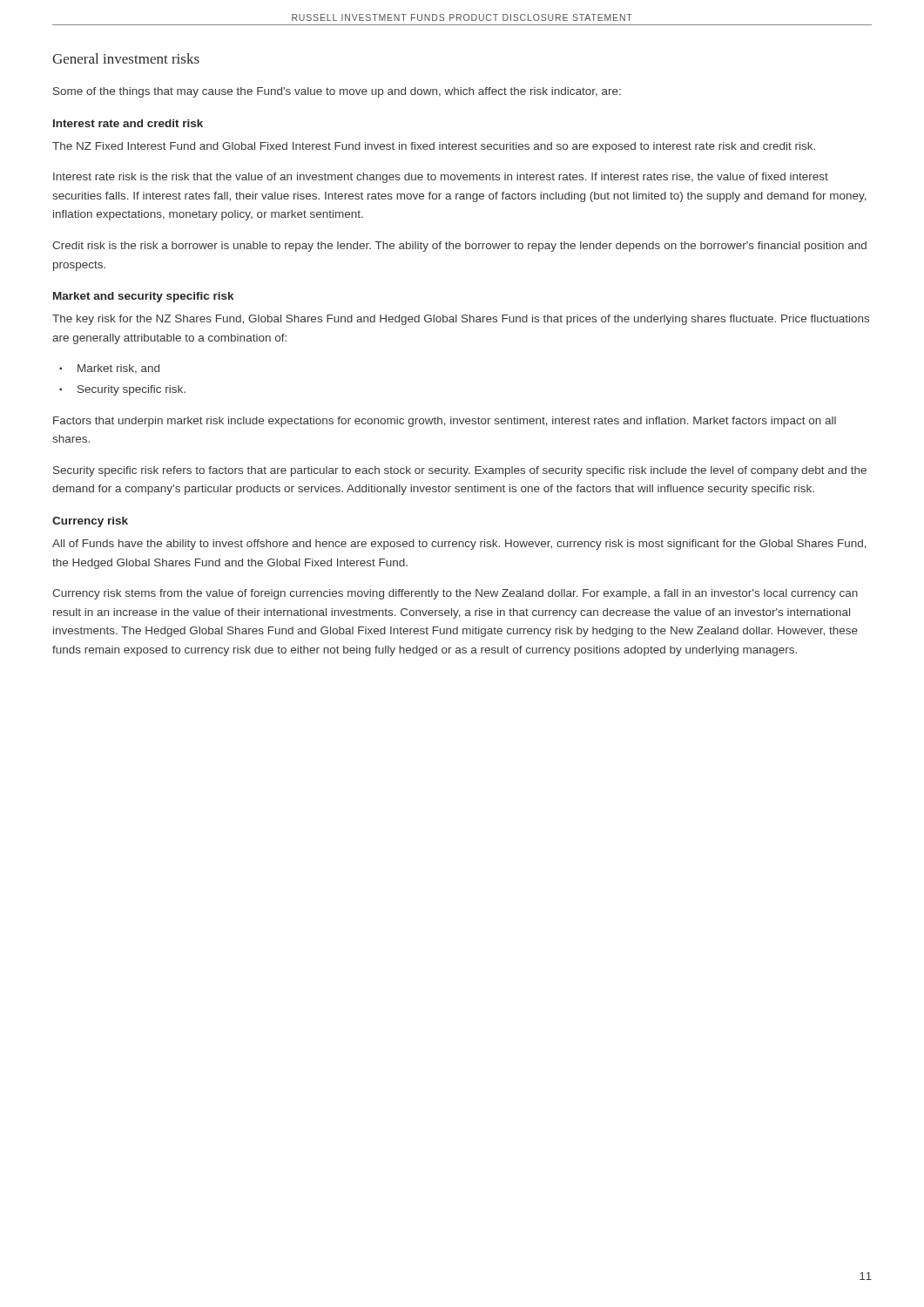Viewport: 924px width, 1307px height.
Task: Click where it says "General investment risks"
Action: click(126, 59)
